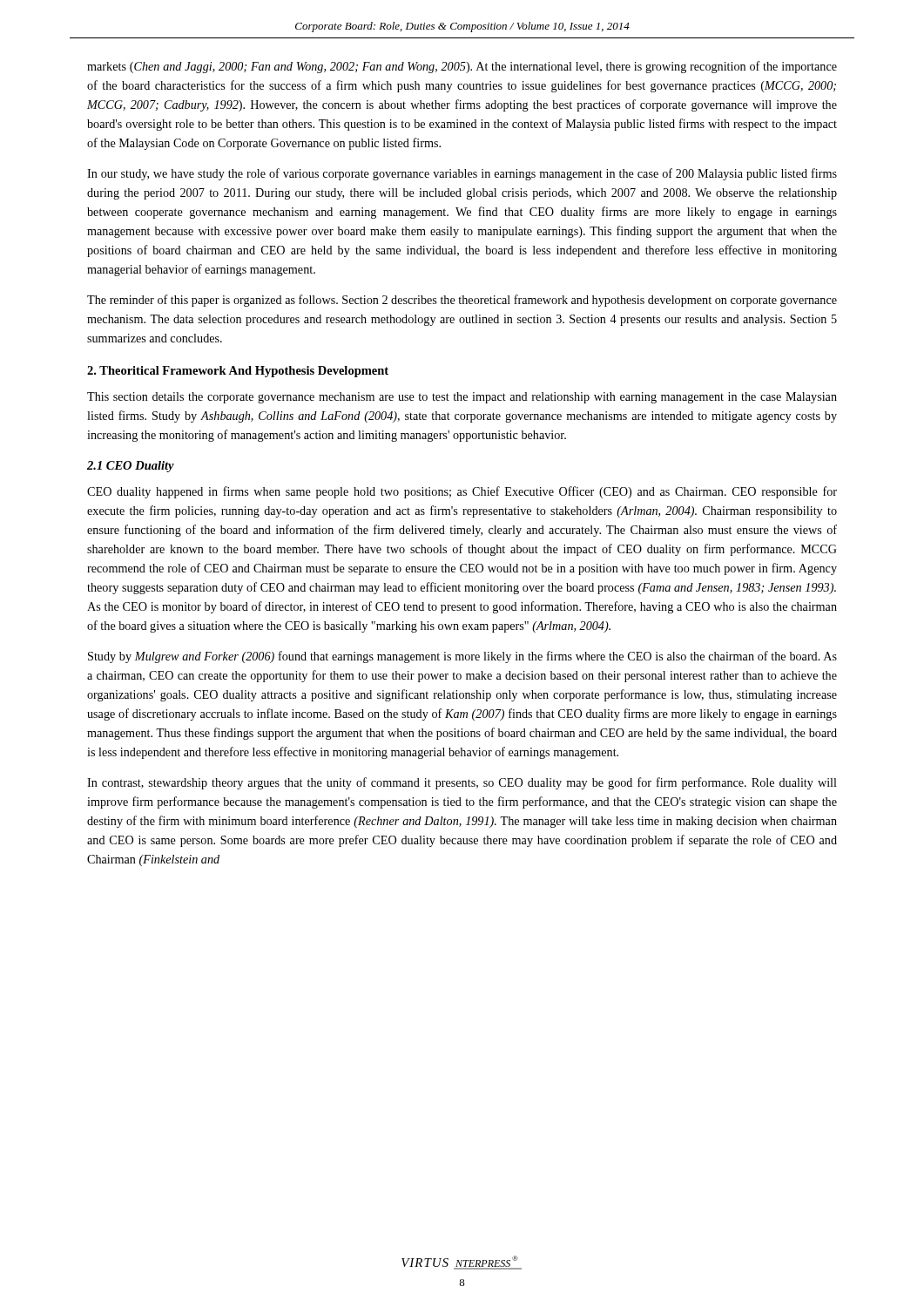The height and width of the screenshot is (1307, 924).
Task: Click on the element starting "2.1 CEO Duality"
Action: click(x=130, y=465)
